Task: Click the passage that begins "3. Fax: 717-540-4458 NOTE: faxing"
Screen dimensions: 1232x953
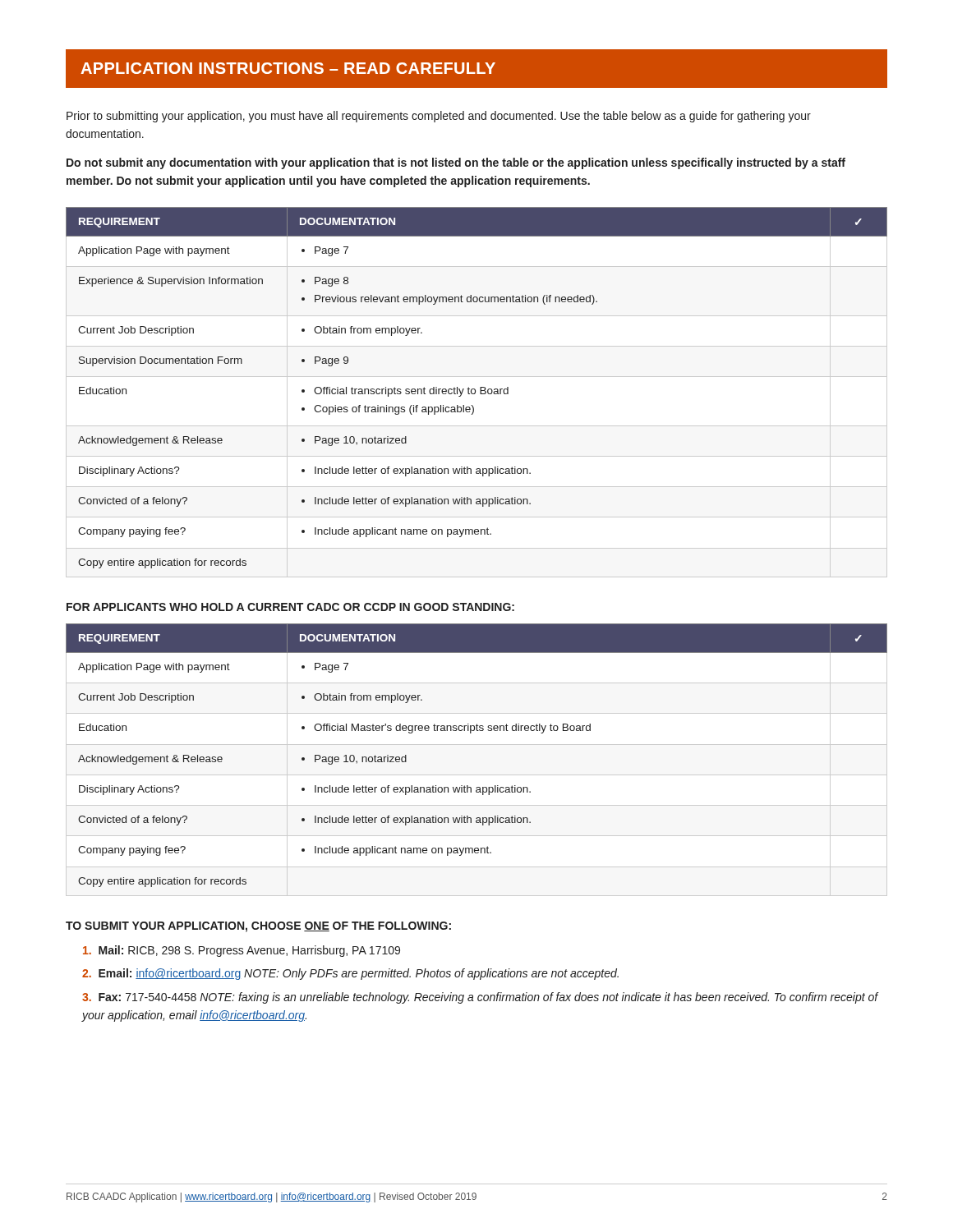Action: [480, 1006]
